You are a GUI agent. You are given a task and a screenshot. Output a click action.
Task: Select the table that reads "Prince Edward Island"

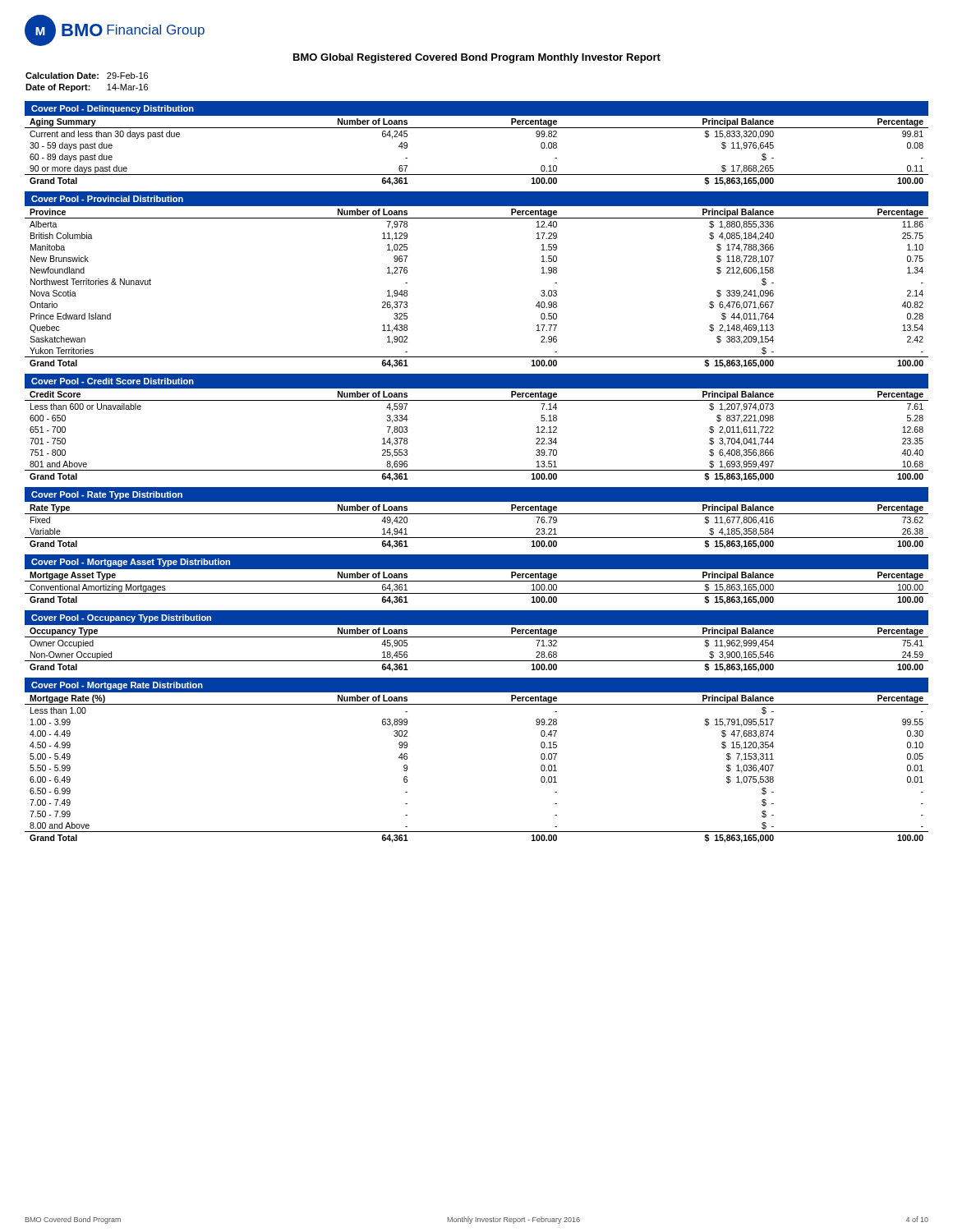(476, 287)
